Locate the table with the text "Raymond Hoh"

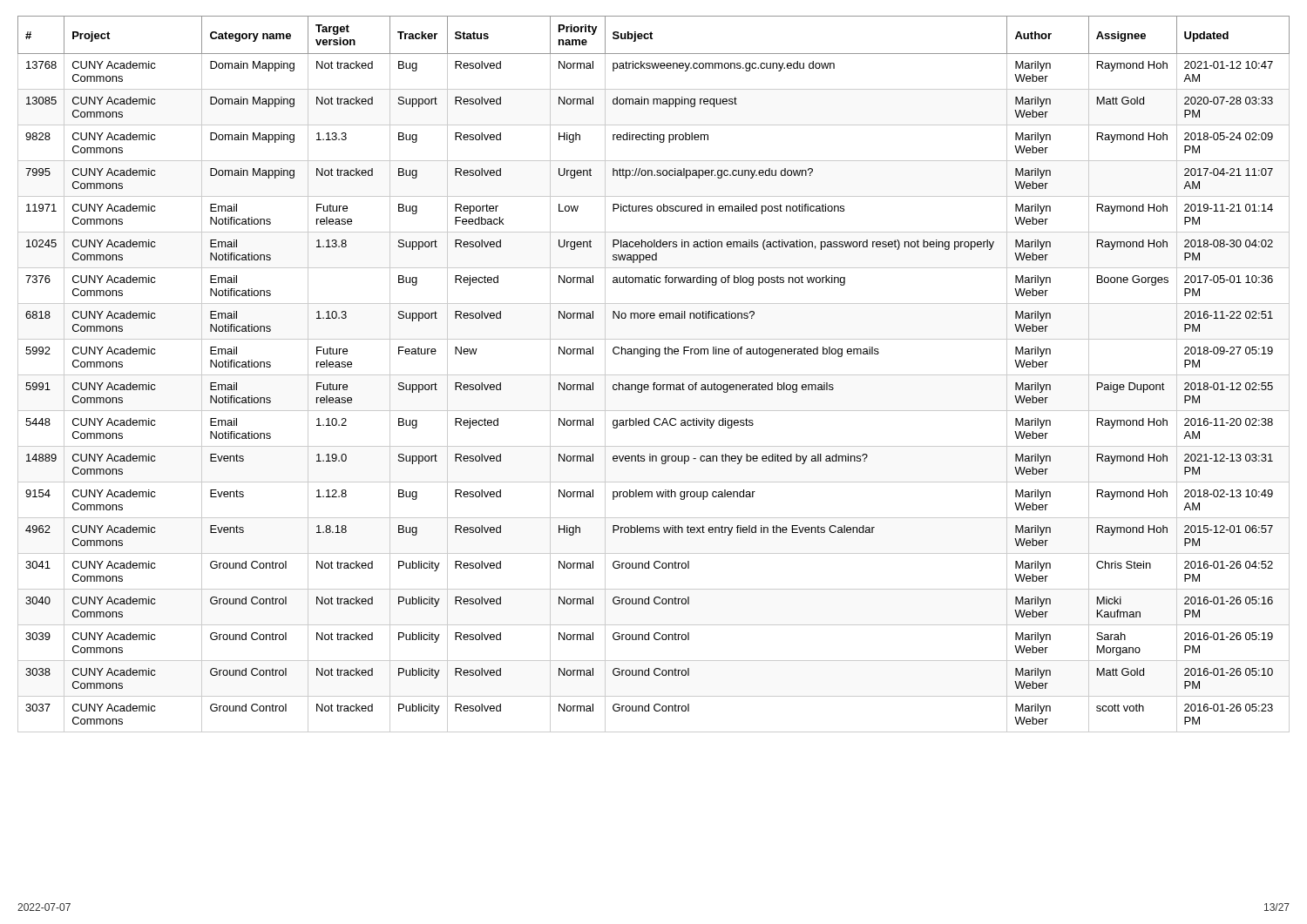tap(654, 374)
